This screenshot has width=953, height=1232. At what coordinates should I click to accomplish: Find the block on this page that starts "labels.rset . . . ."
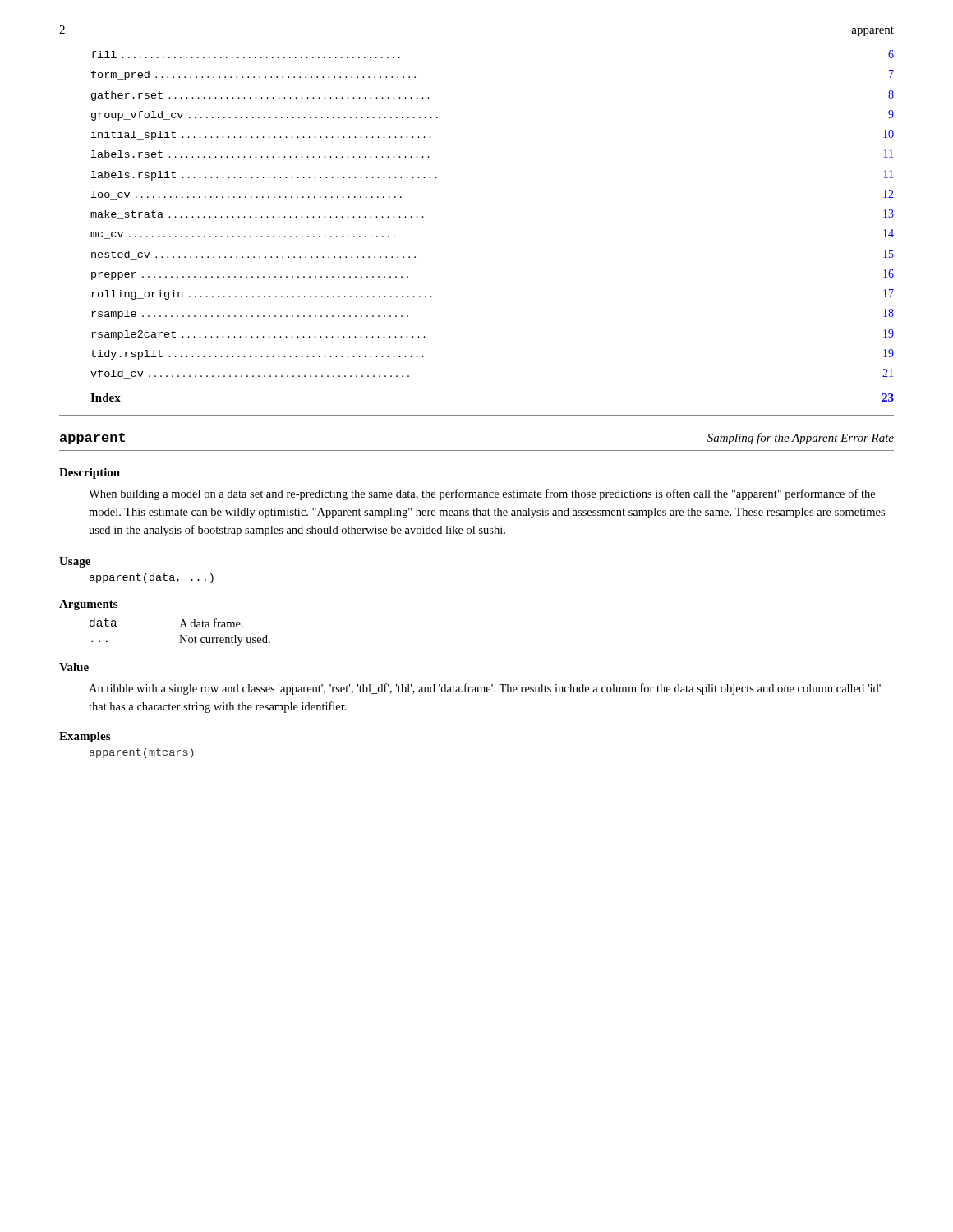(x=126, y=154)
